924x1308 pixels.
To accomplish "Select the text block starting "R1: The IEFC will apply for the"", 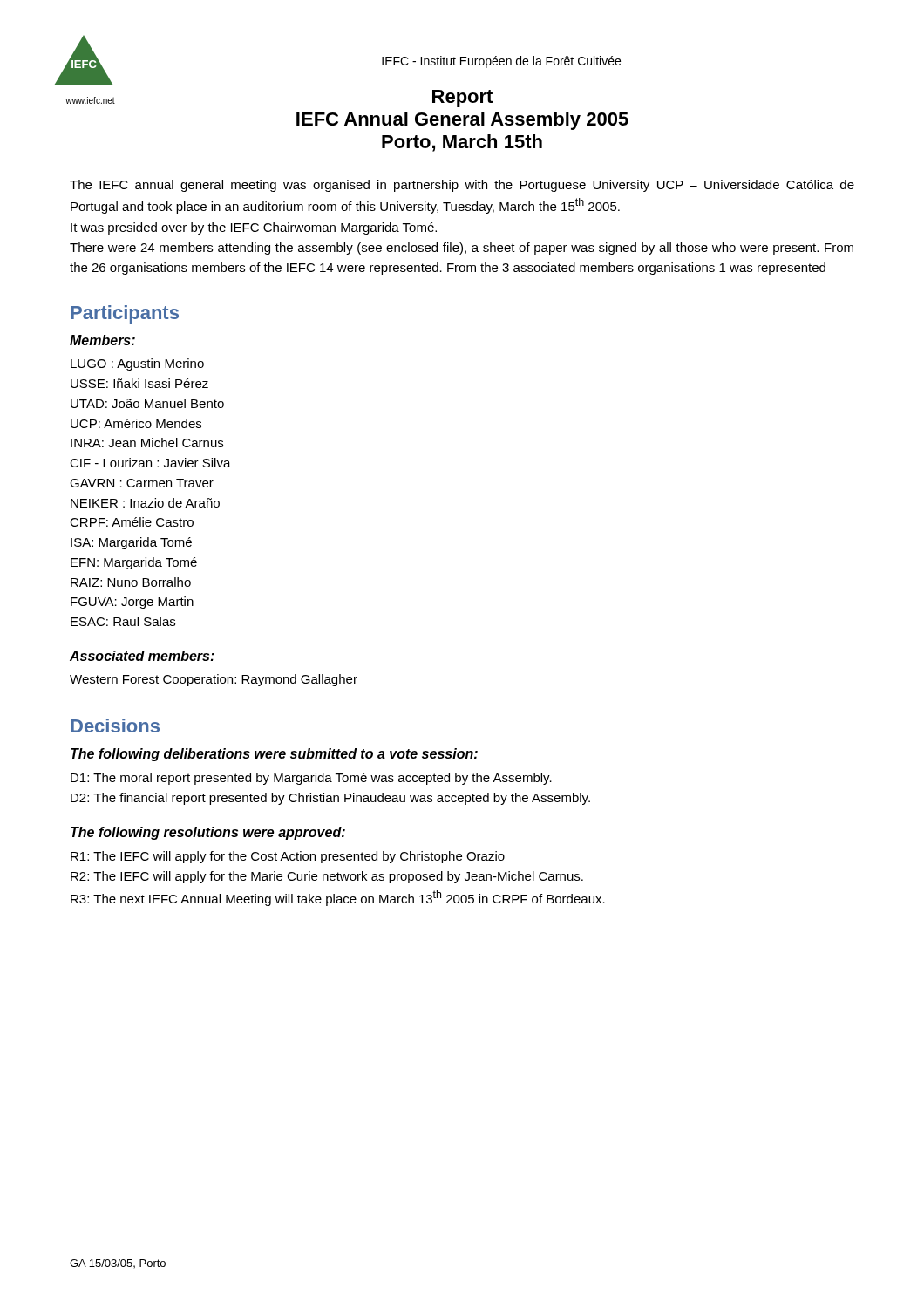I will point(338,877).
